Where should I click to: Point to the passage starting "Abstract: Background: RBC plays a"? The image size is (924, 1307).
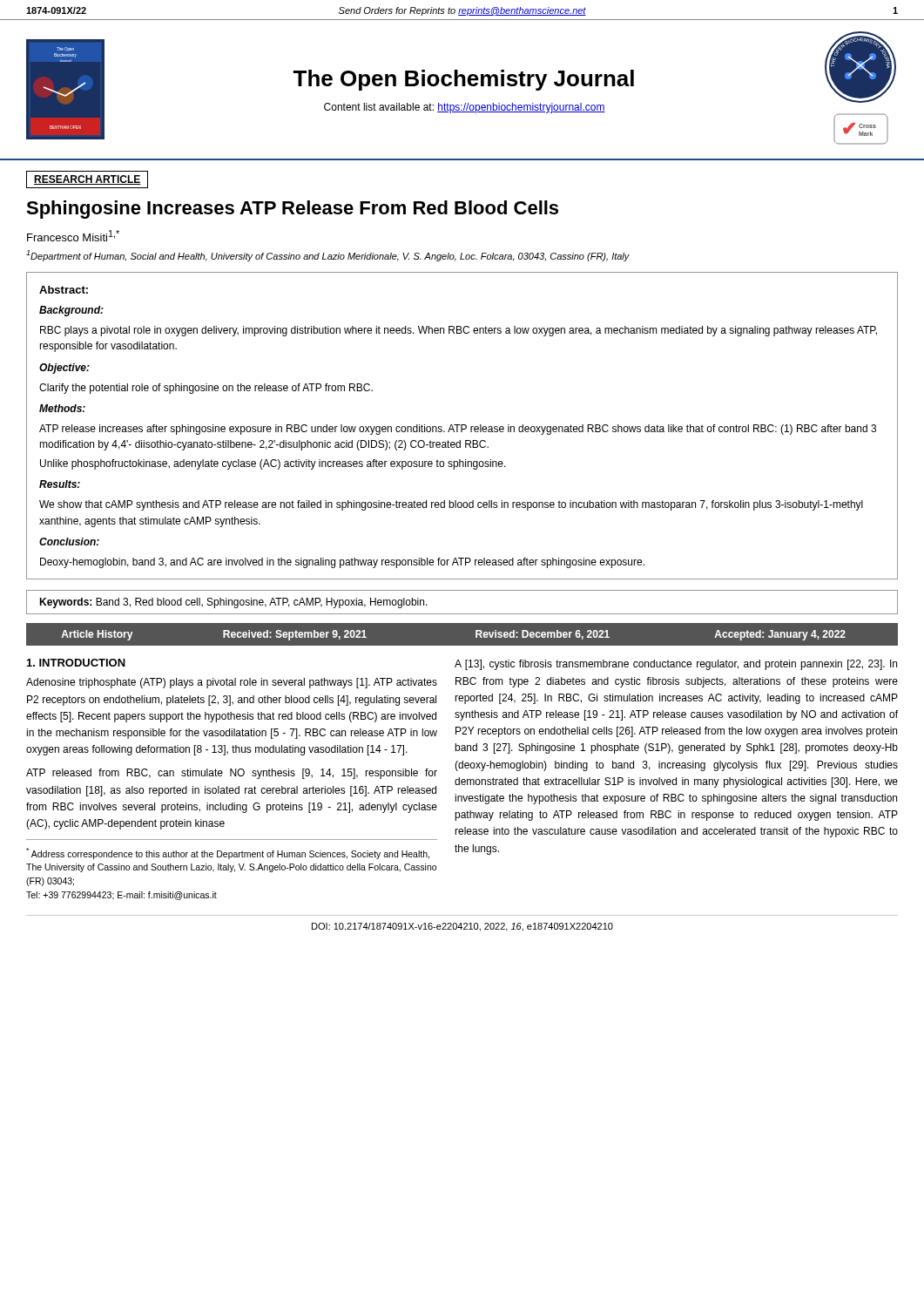click(x=462, y=426)
